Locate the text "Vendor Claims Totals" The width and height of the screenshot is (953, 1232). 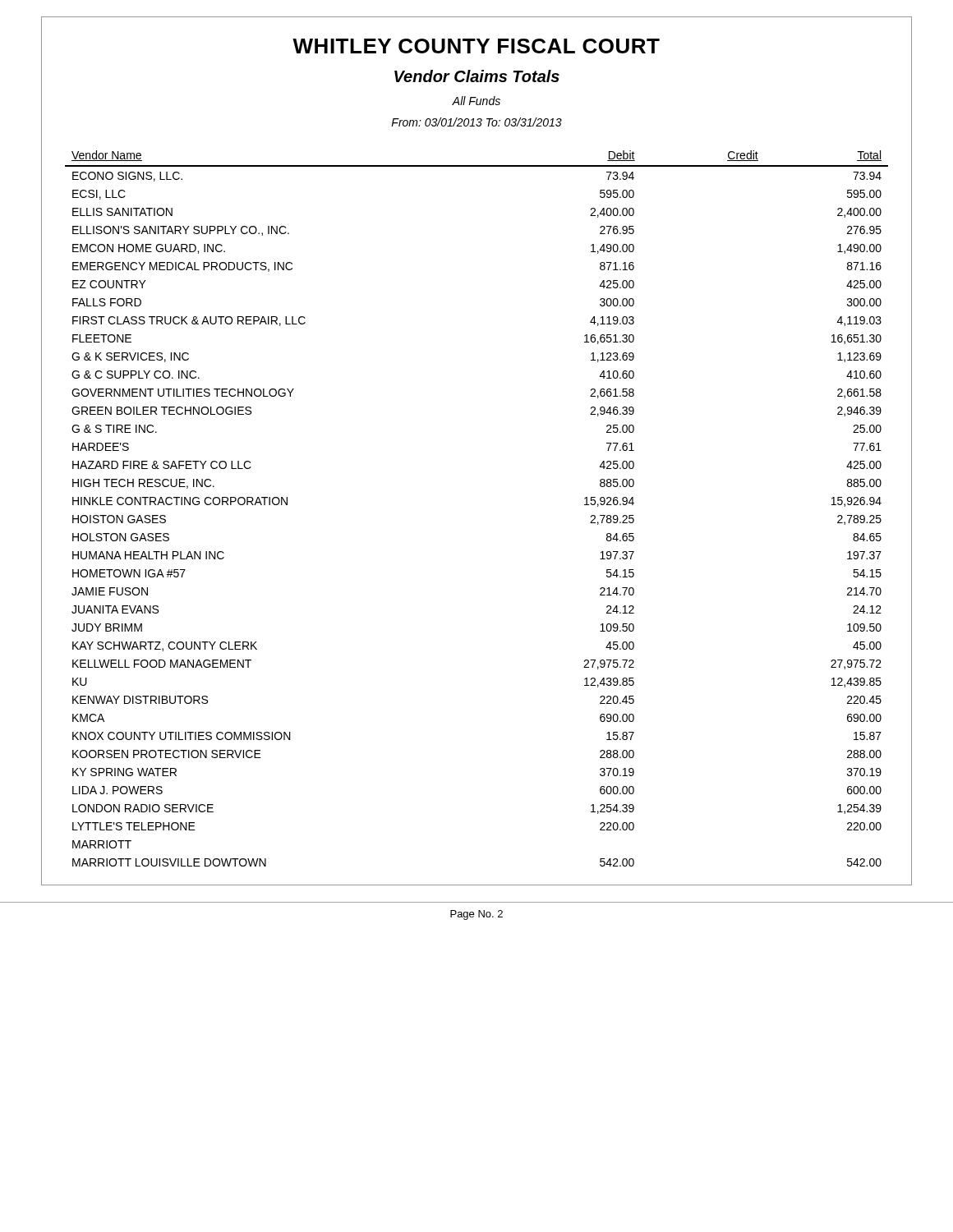click(x=476, y=77)
